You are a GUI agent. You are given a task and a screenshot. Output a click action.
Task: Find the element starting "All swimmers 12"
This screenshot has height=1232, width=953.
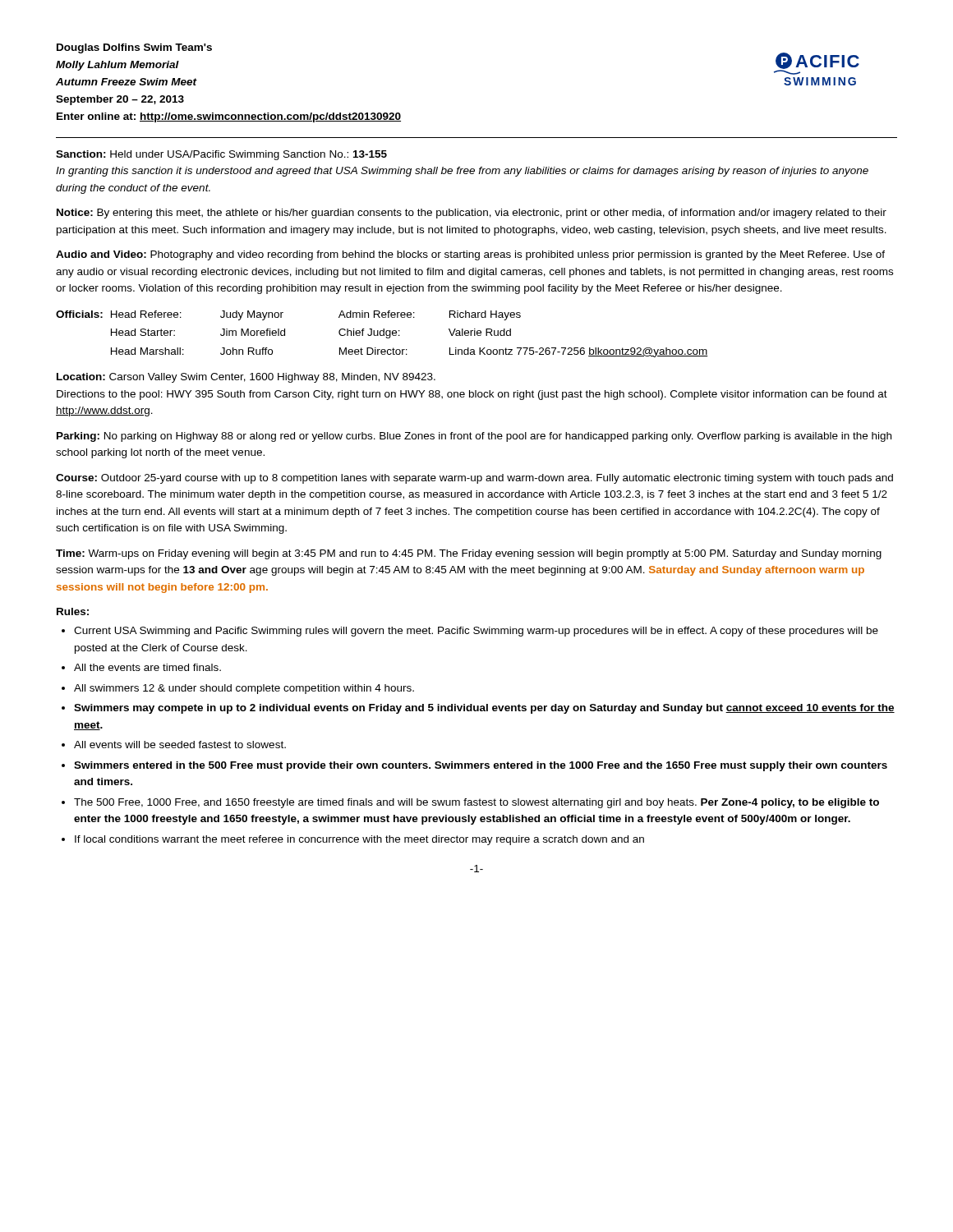(244, 687)
